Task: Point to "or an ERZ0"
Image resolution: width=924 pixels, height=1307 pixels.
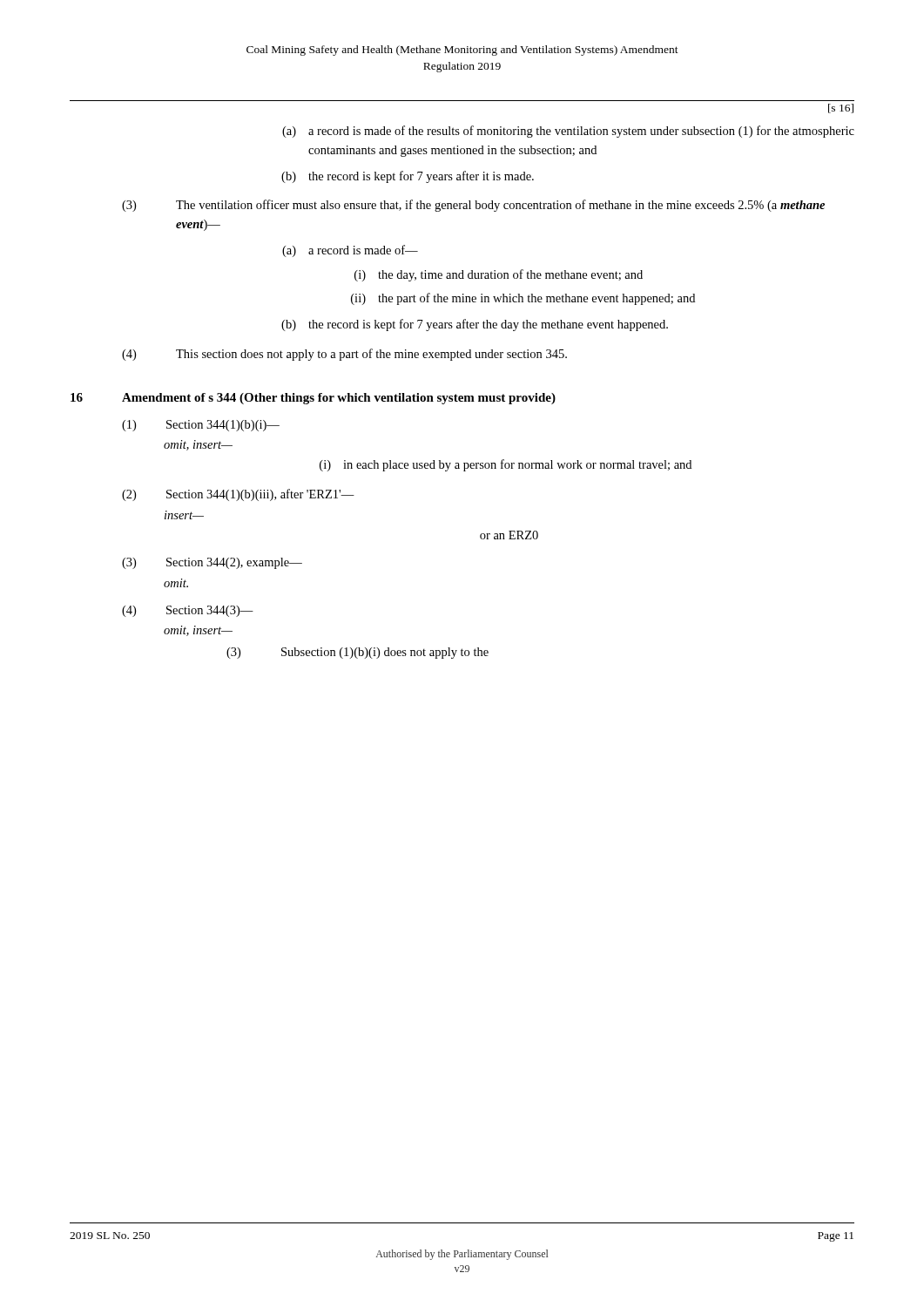Action: (509, 535)
